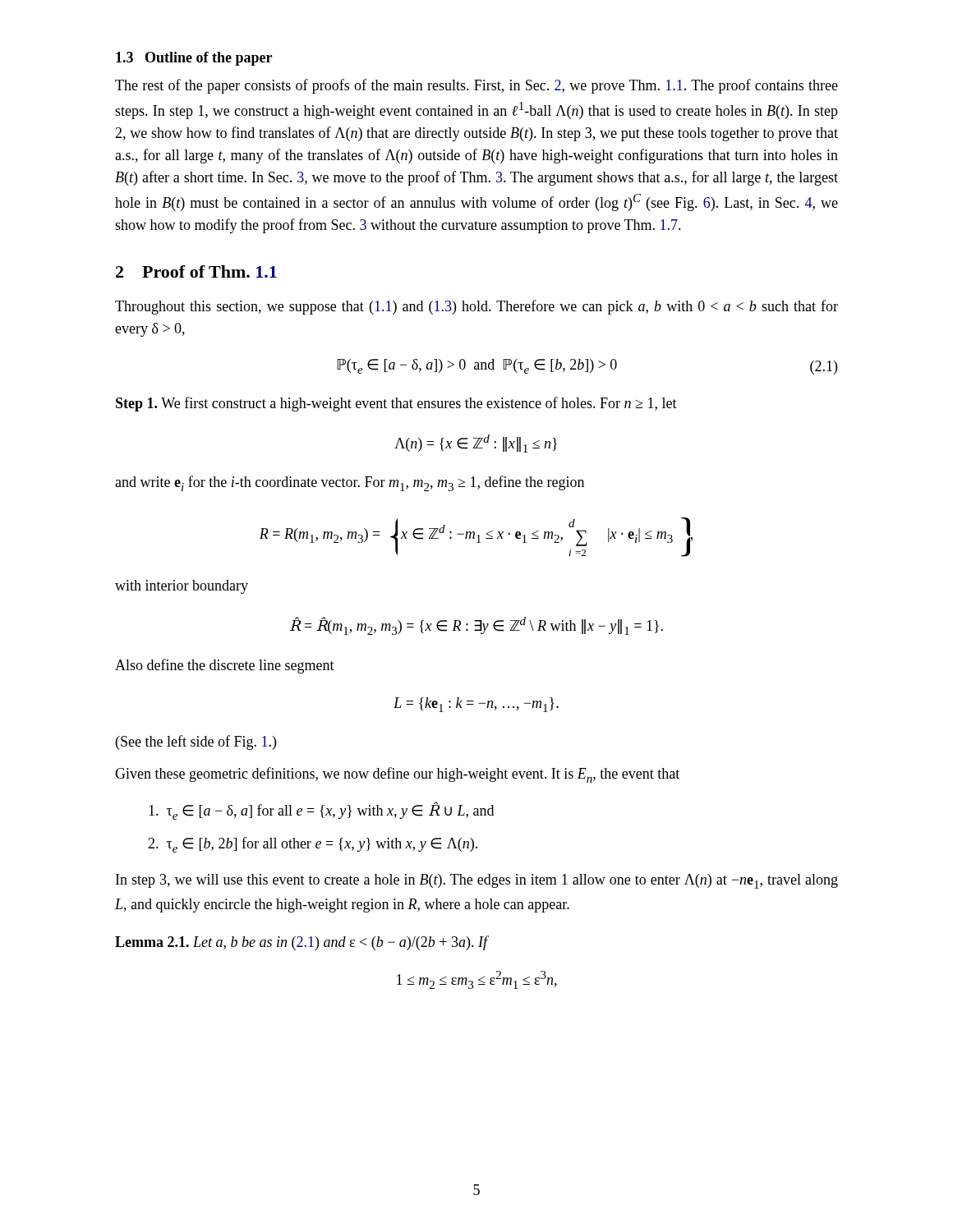The image size is (953, 1232).
Task: Find the passage starting "and write ei for the"
Action: tap(476, 484)
